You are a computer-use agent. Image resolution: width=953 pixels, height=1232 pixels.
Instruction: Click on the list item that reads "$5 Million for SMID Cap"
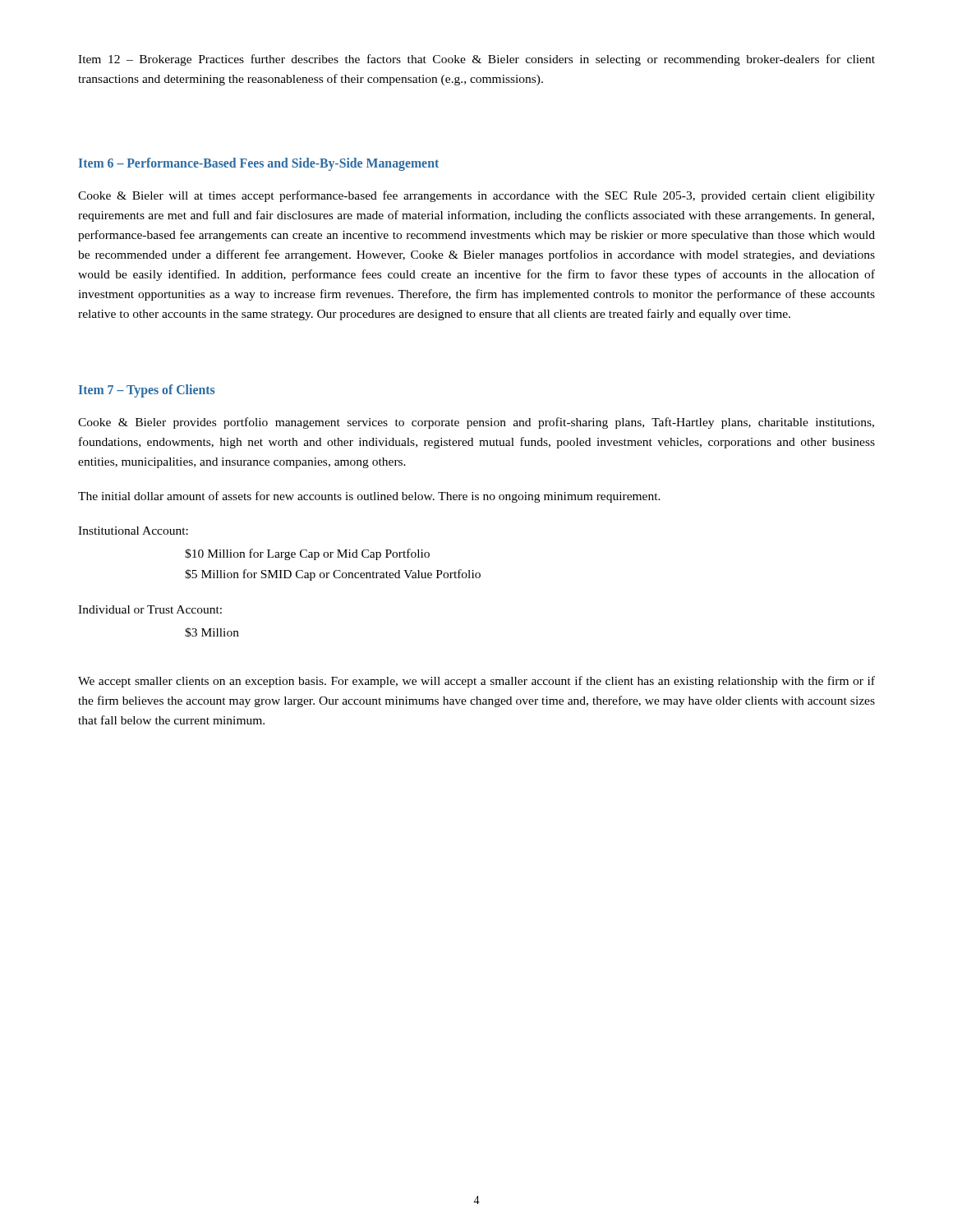point(333,574)
